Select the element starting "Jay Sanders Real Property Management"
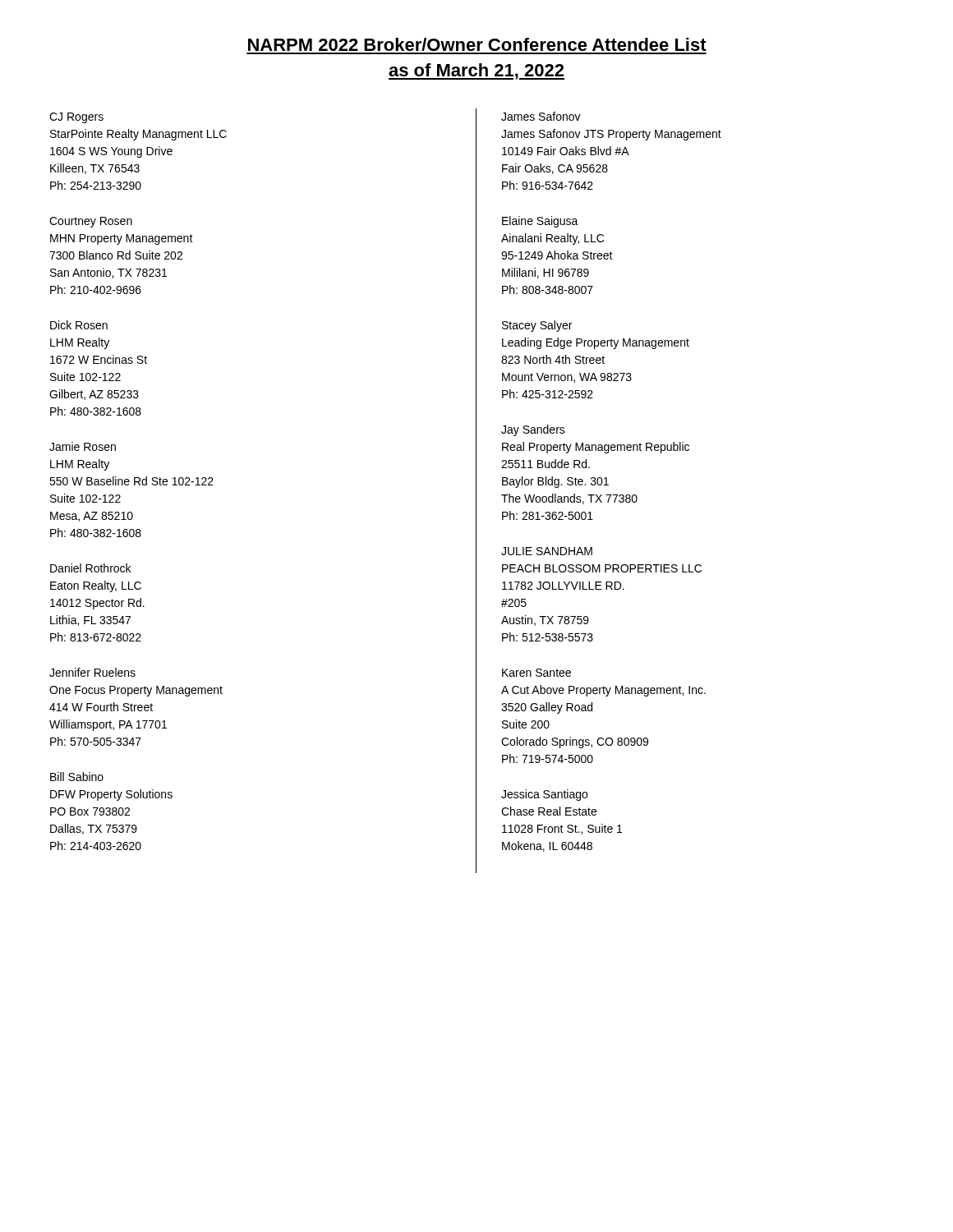Viewport: 953px width, 1232px height. [533, 430]
